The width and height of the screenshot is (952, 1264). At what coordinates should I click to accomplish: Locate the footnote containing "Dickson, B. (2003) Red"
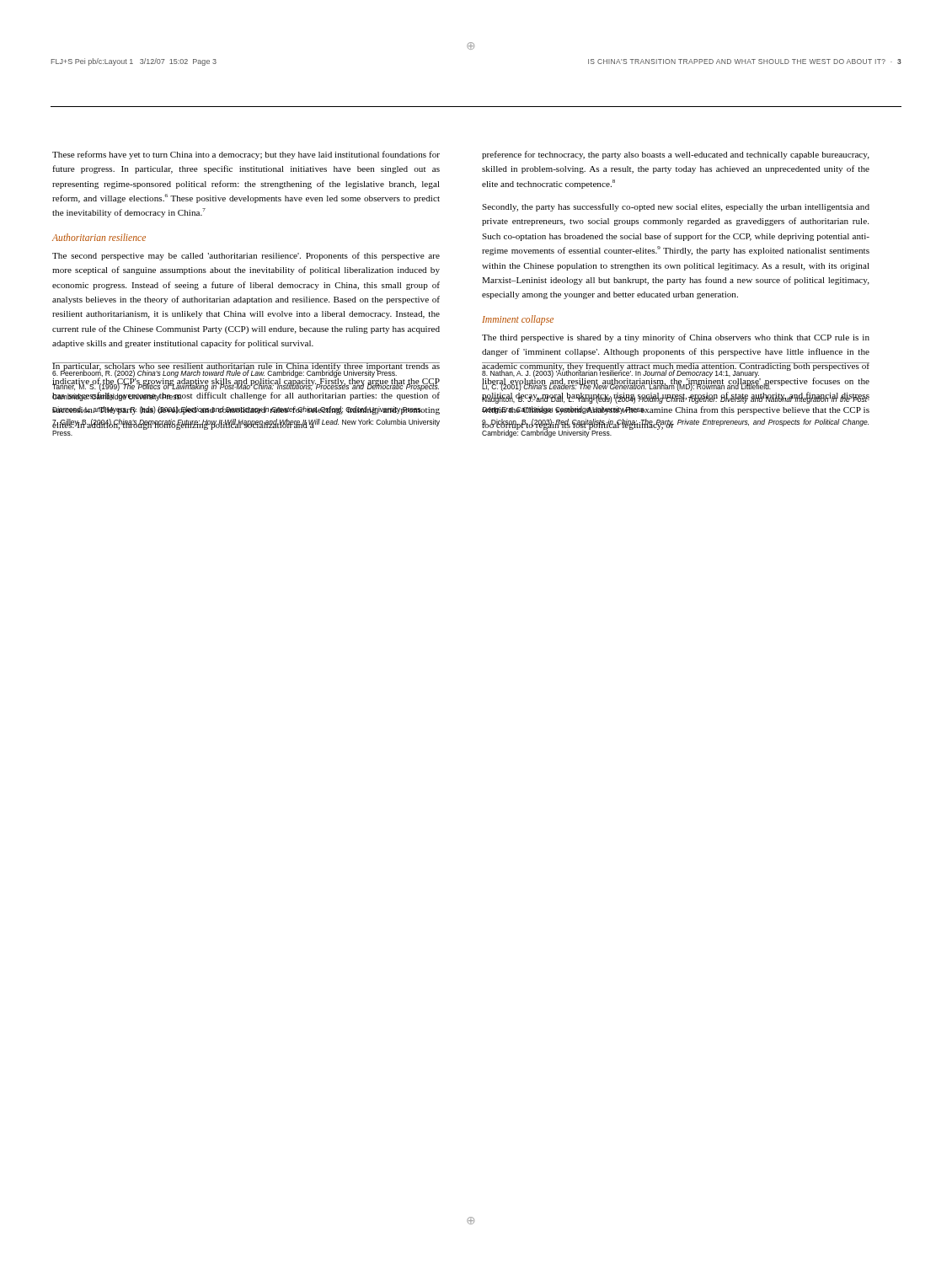676,428
